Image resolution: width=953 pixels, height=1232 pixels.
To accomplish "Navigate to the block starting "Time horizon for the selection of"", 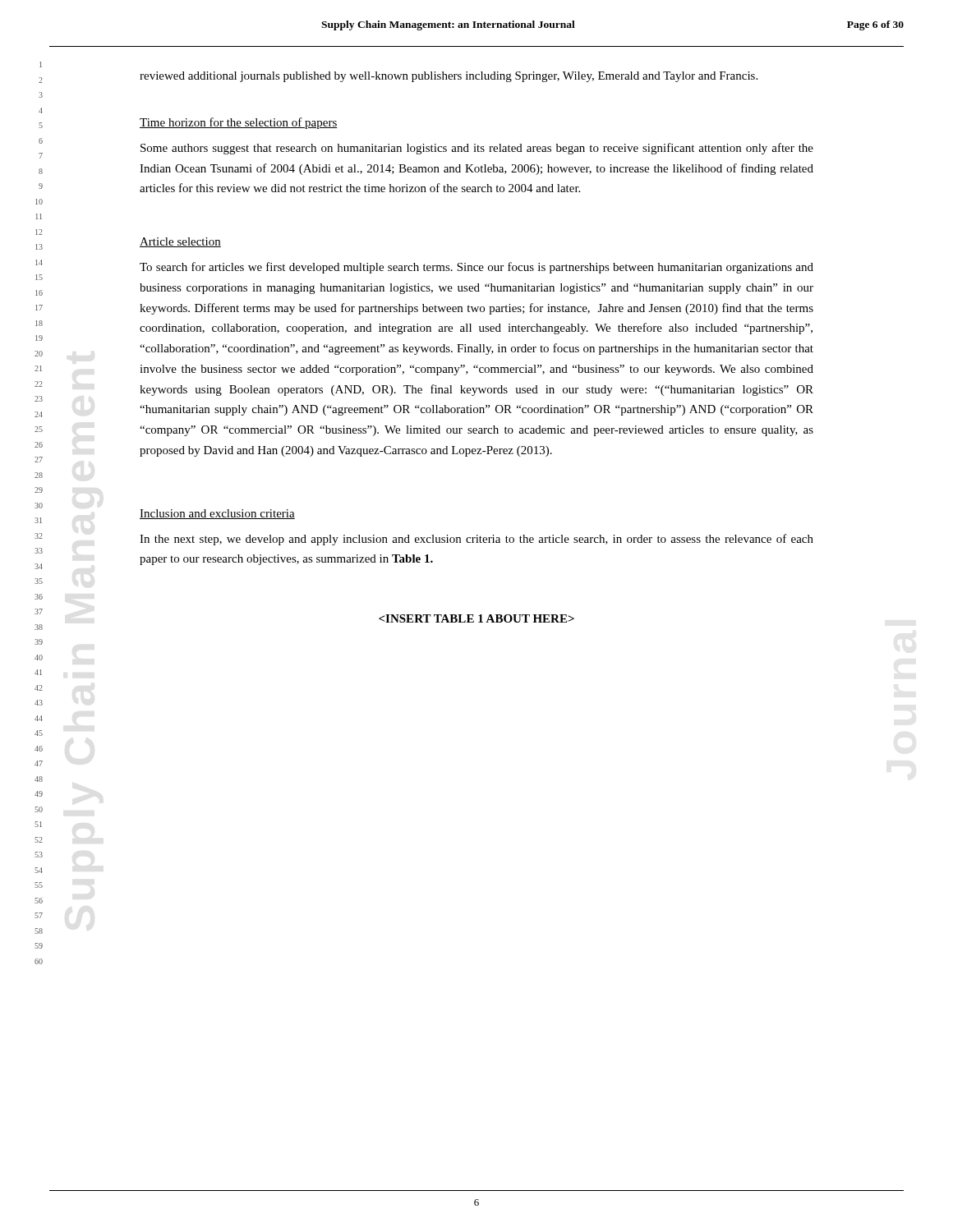I will tap(238, 122).
